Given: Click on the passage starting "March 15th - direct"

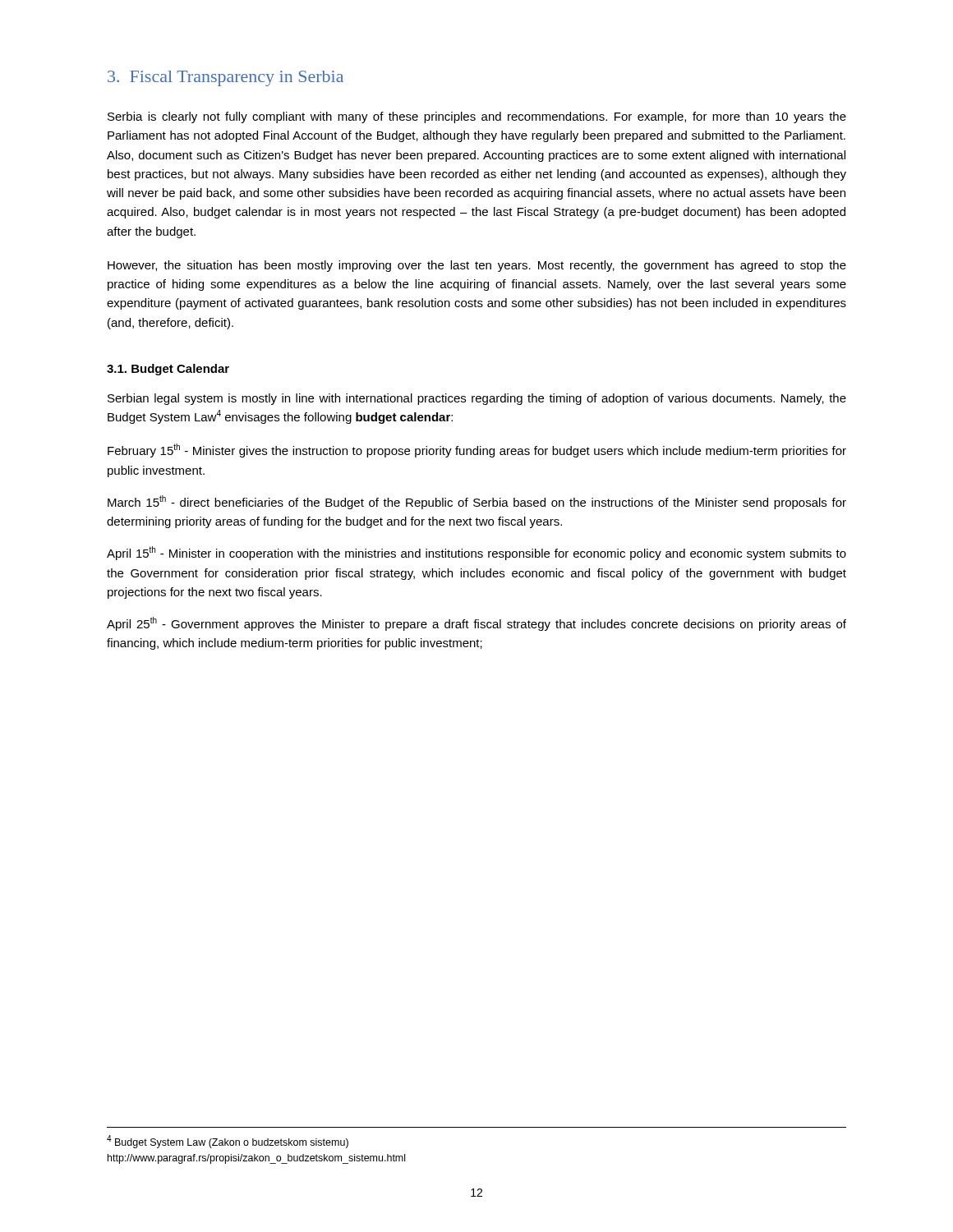Looking at the screenshot, I should [476, 511].
